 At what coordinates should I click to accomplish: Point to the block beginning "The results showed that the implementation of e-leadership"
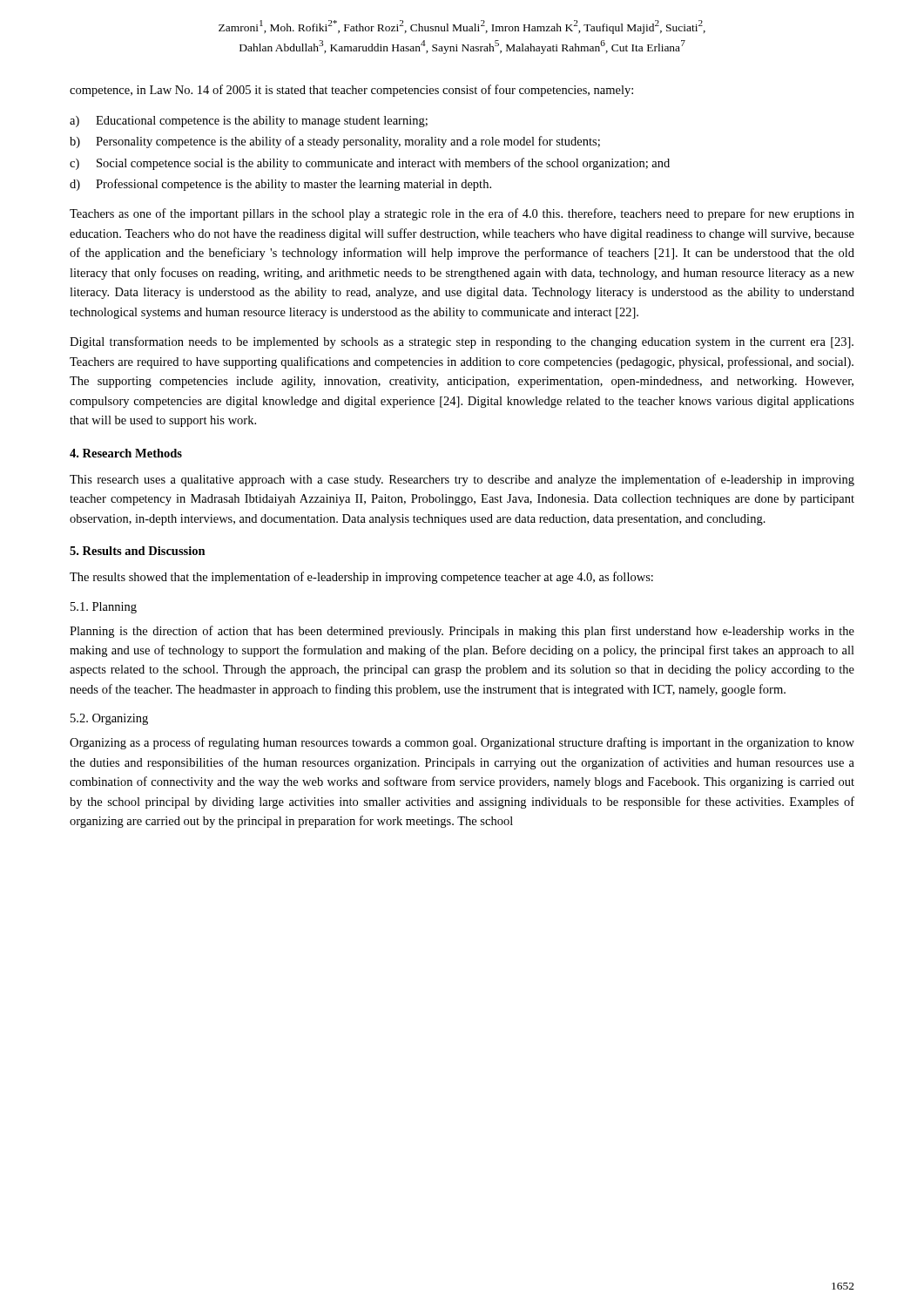(462, 577)
